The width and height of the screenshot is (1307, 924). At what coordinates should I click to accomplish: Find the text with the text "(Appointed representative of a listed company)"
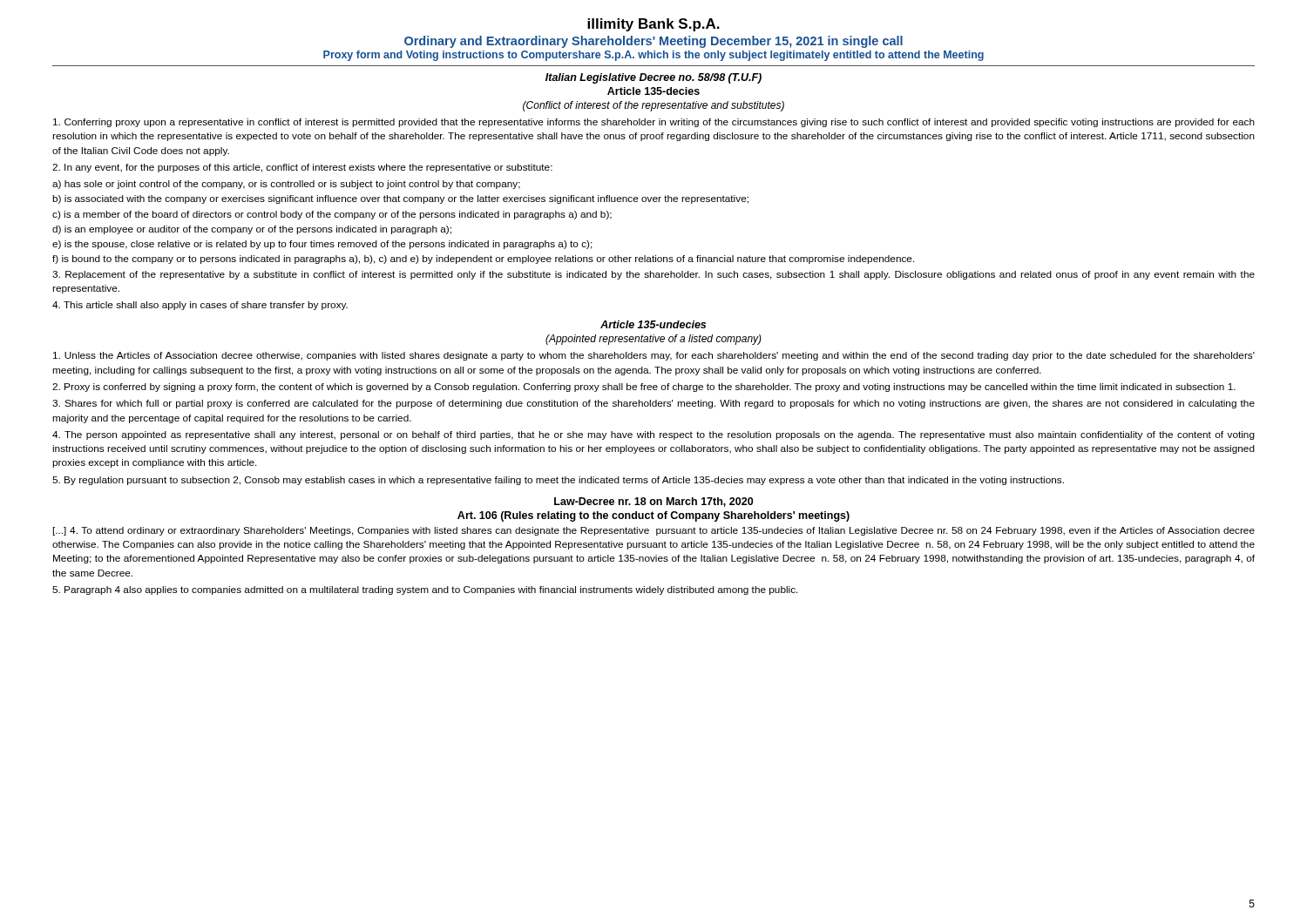pyautogui.click(x=654, y=339)
